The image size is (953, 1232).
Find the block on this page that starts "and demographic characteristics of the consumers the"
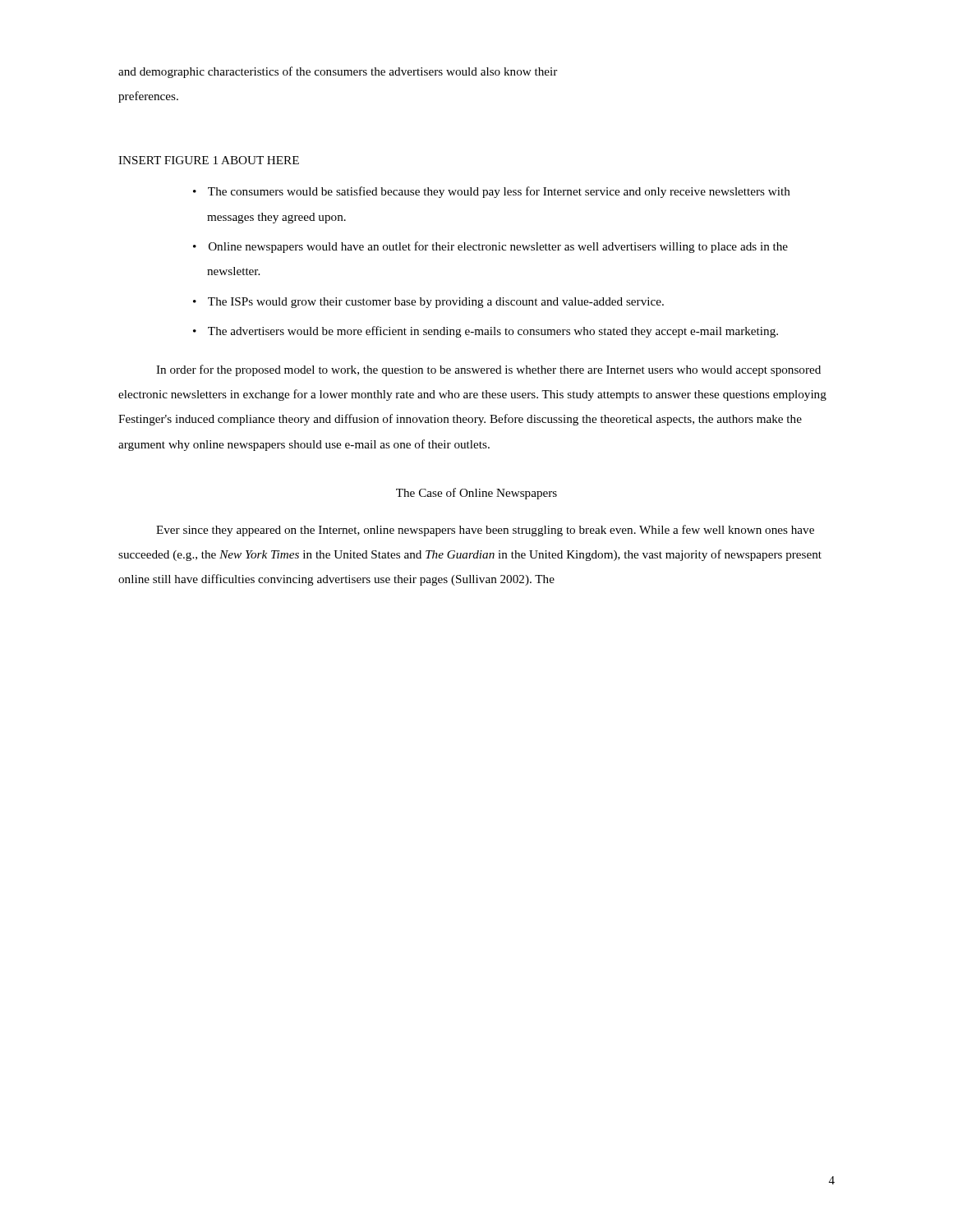click(x=338, y=84)
